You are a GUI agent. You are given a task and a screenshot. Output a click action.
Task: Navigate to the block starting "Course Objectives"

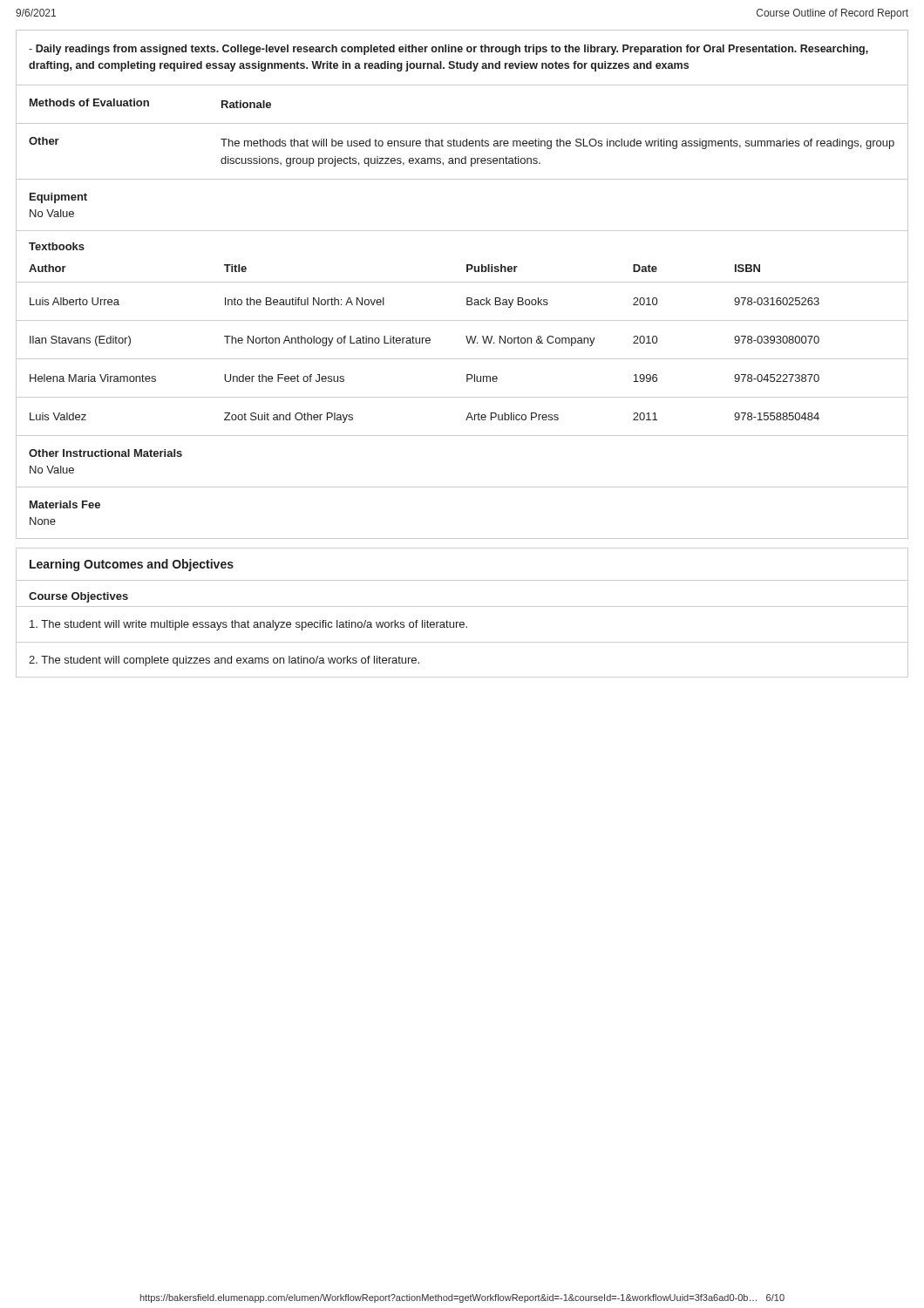(78, 596)
